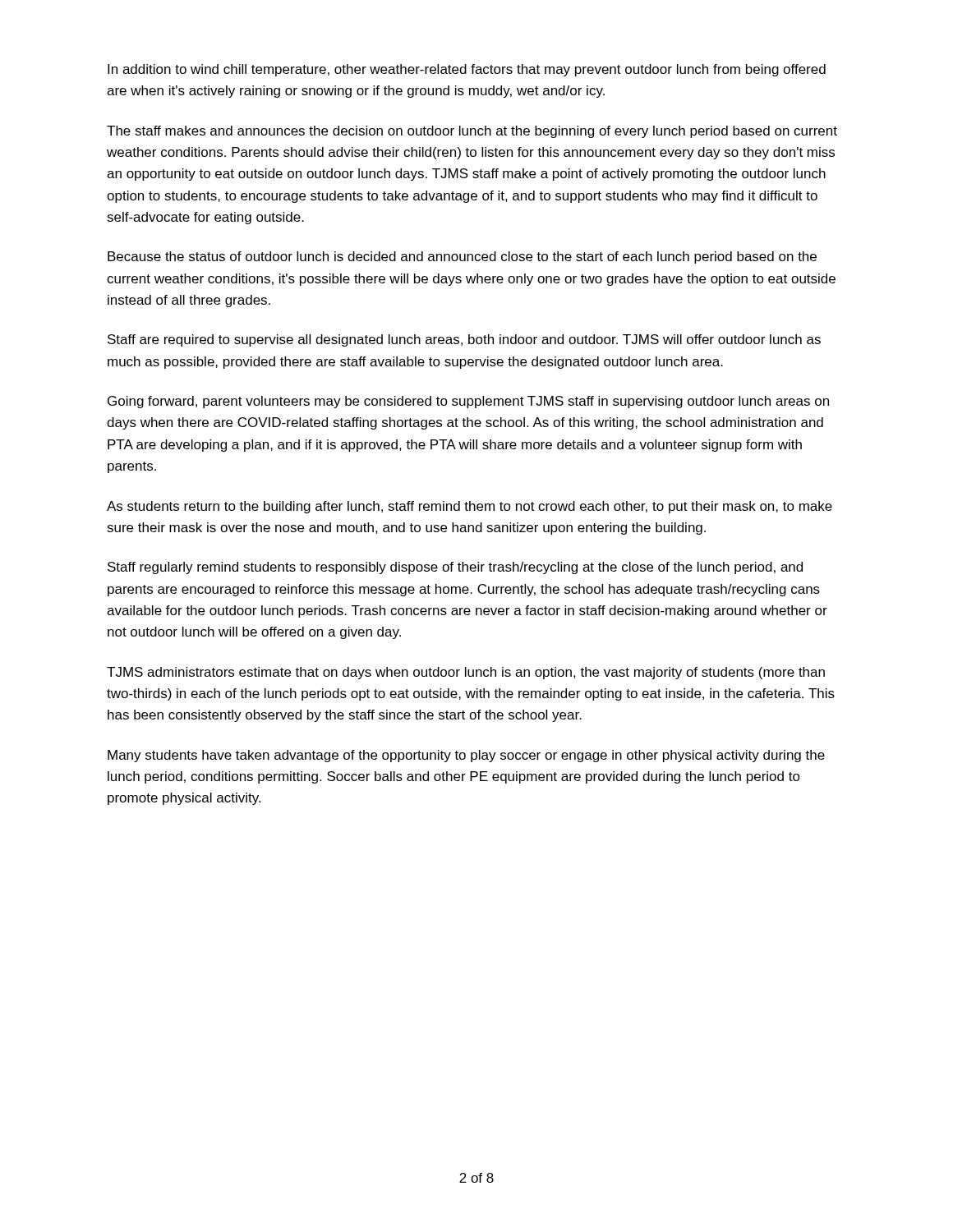This screenshot has width=953, height=1232.
Task: Click on the region starting "The staff makes and announces the decision"
Action: pos(472,174)
